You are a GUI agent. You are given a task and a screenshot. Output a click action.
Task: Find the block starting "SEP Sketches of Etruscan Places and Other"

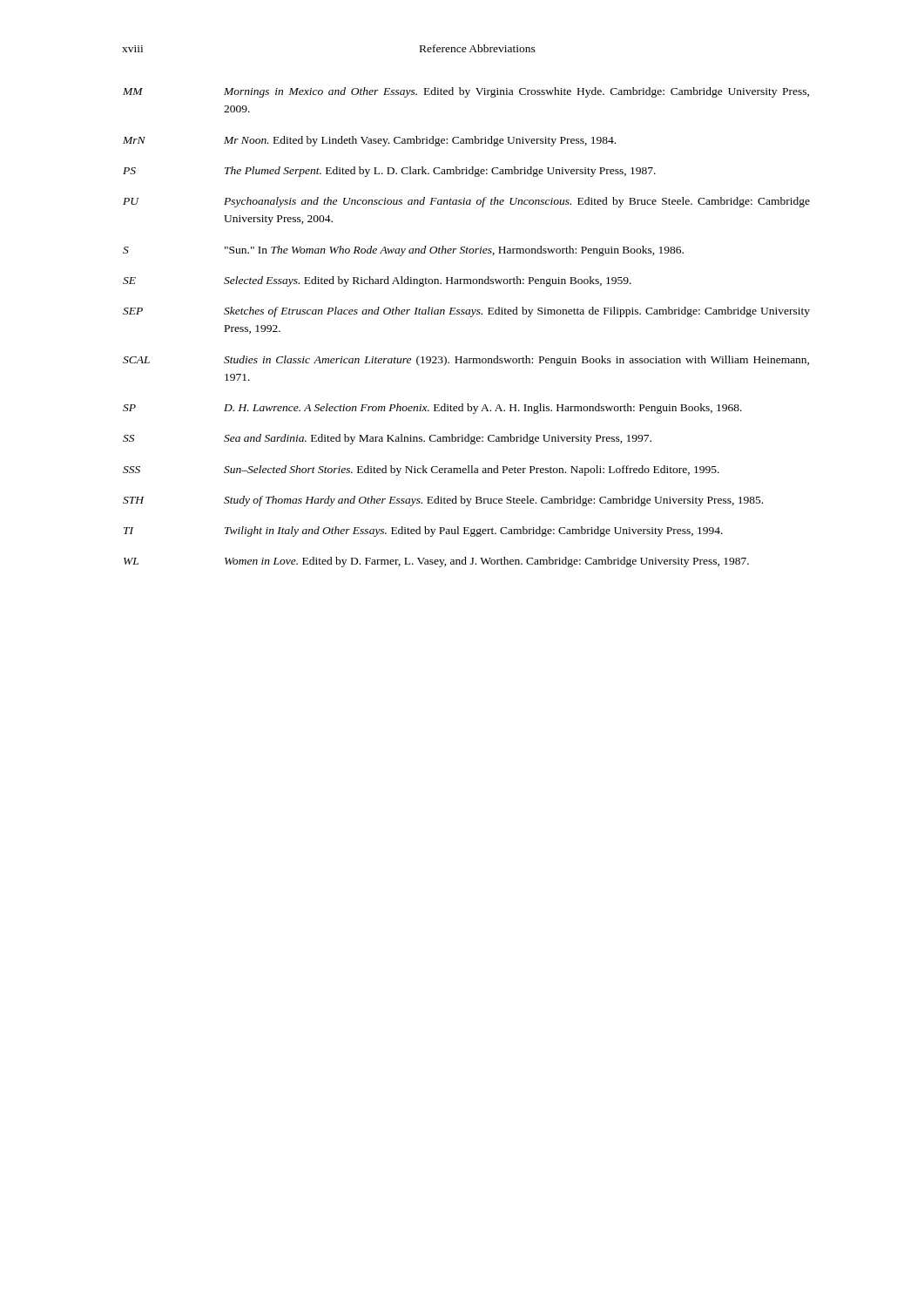(466, 326)
